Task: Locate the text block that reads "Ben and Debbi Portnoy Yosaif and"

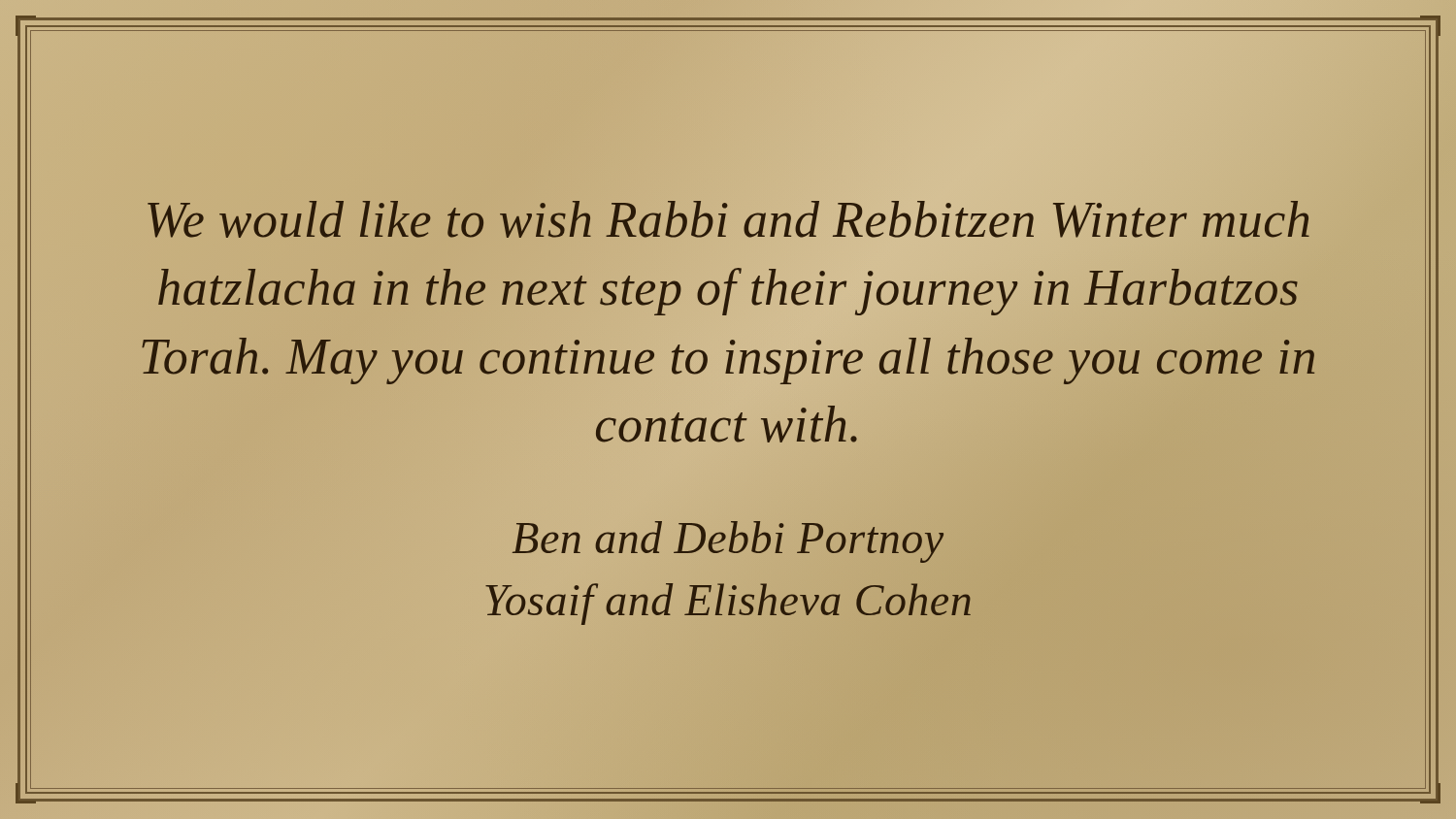Action: pos(728,569)
